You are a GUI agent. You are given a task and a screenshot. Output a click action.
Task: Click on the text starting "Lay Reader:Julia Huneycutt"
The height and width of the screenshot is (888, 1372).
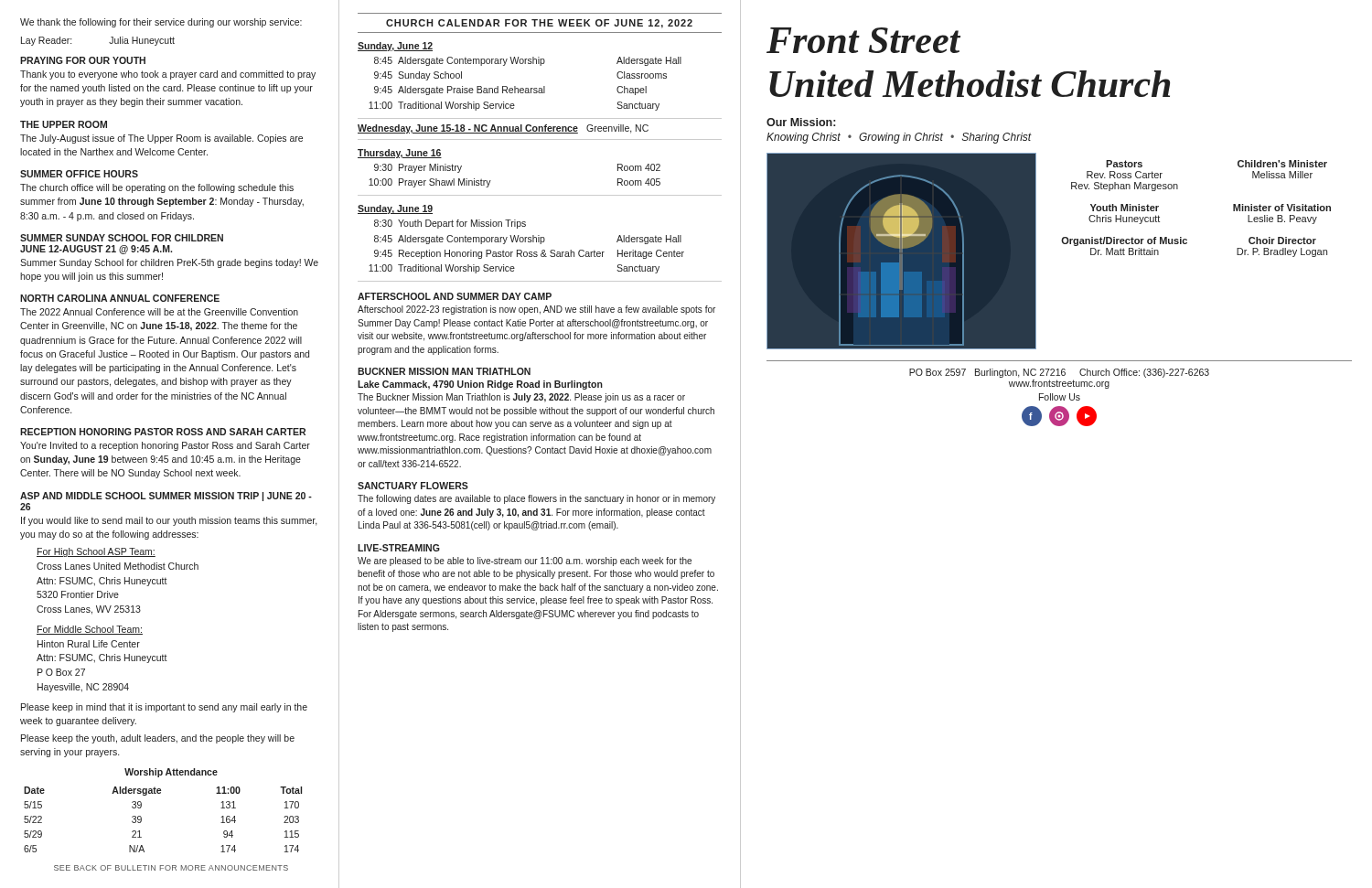coord(42,41)
